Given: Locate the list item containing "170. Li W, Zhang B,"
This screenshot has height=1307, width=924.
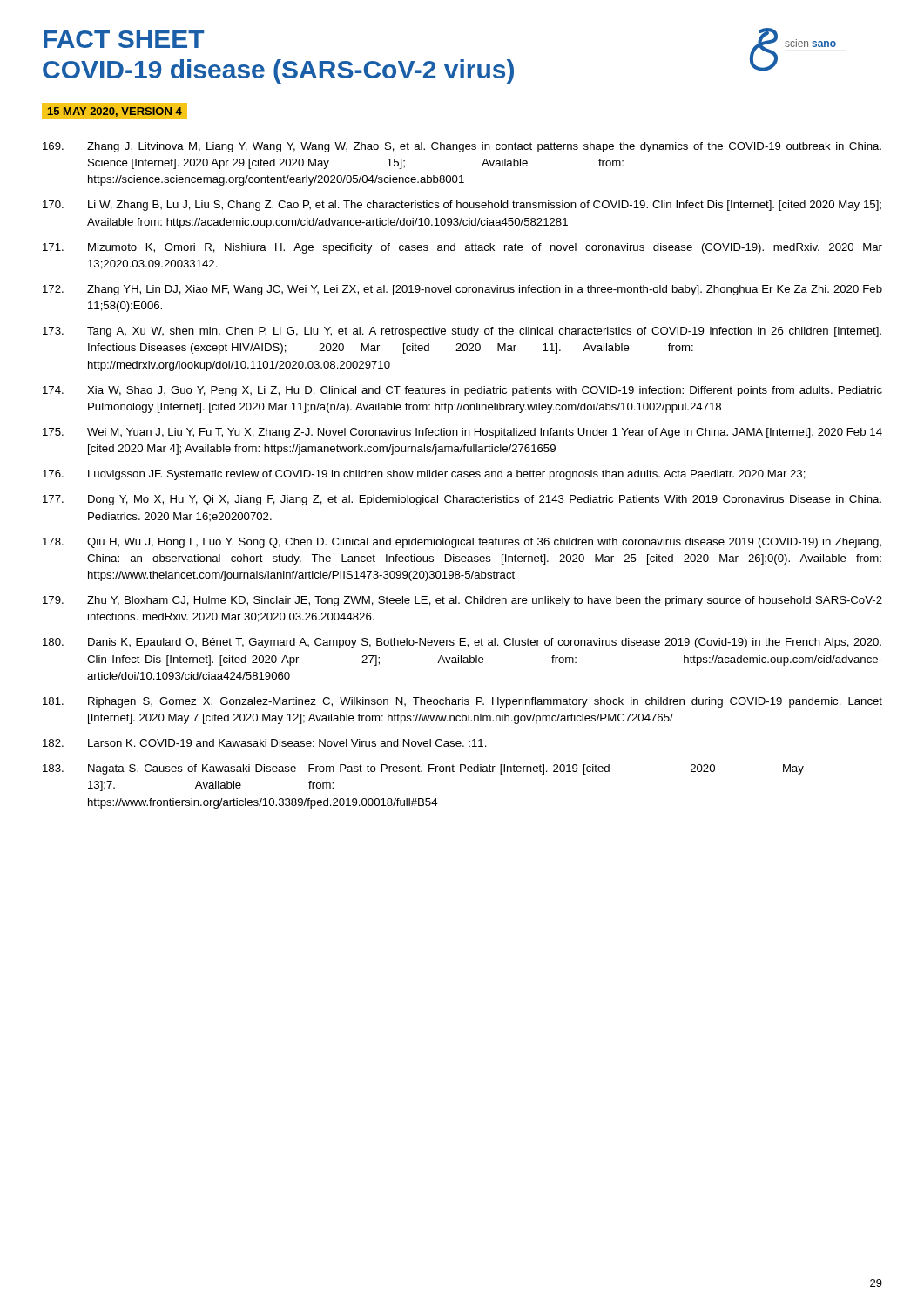Looking at the screenshot, I should click(462, 213).
